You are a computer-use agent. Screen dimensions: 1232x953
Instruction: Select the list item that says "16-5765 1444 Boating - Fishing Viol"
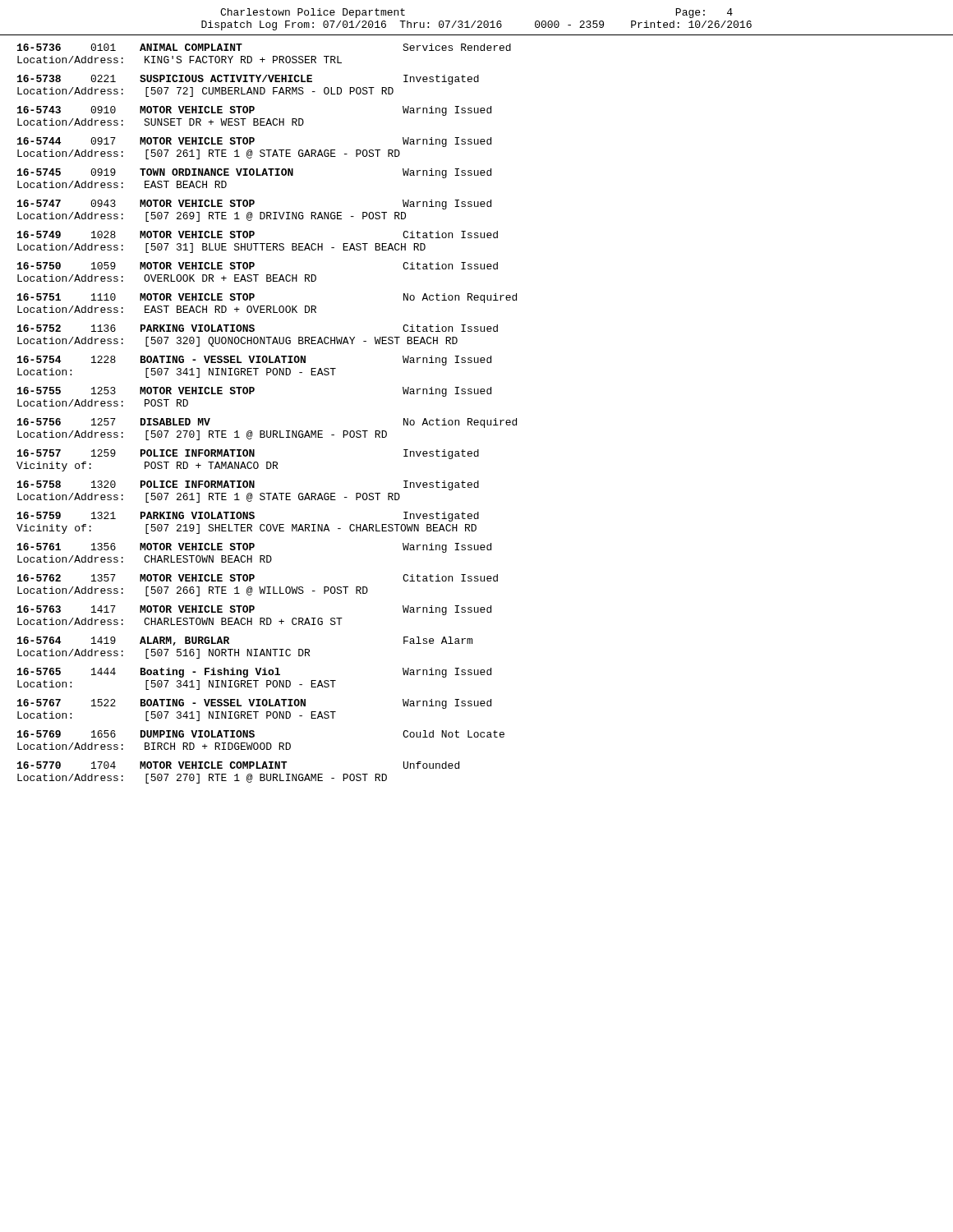coord(476,678)
